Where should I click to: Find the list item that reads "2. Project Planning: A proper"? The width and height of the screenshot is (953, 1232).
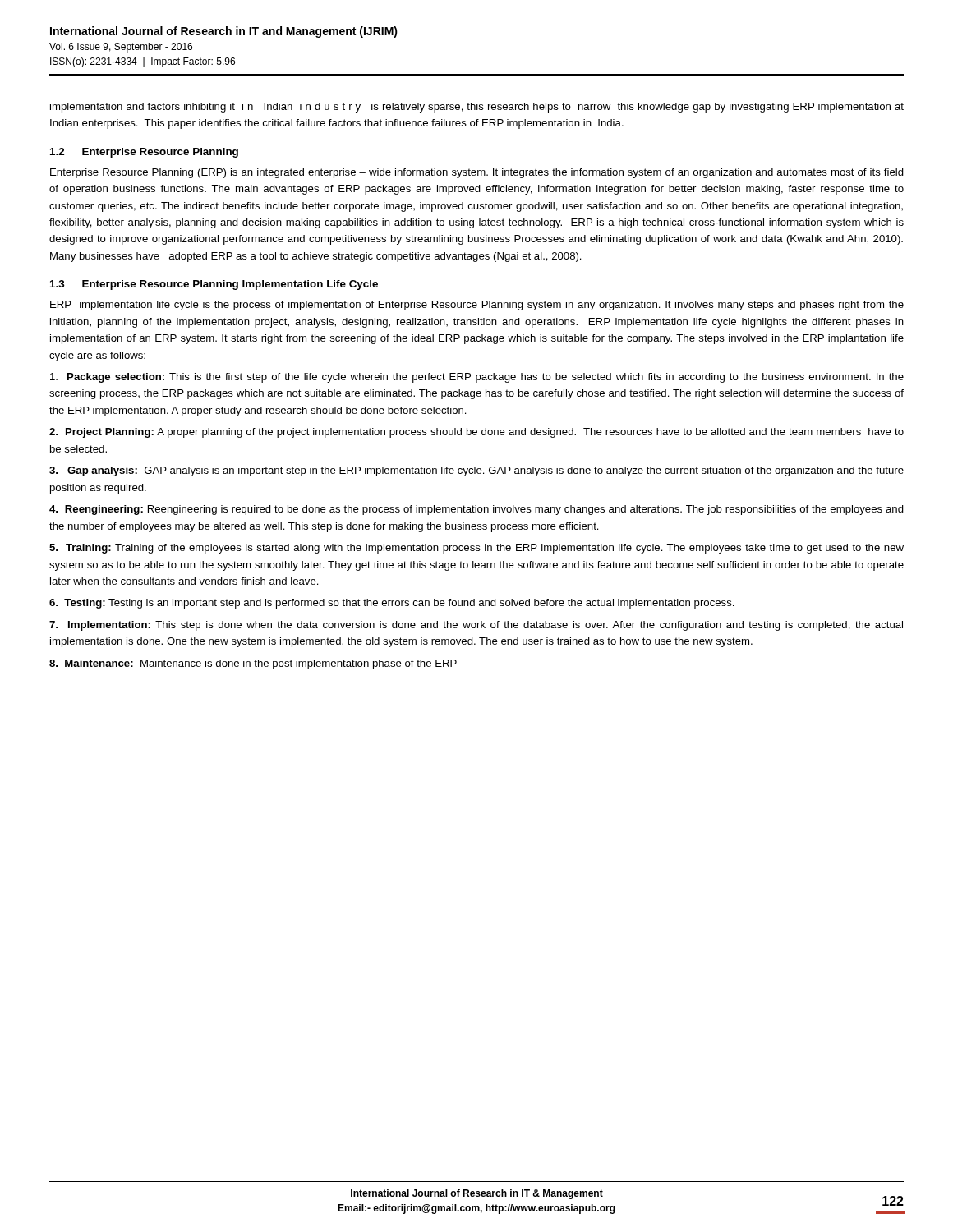point(476,441)
